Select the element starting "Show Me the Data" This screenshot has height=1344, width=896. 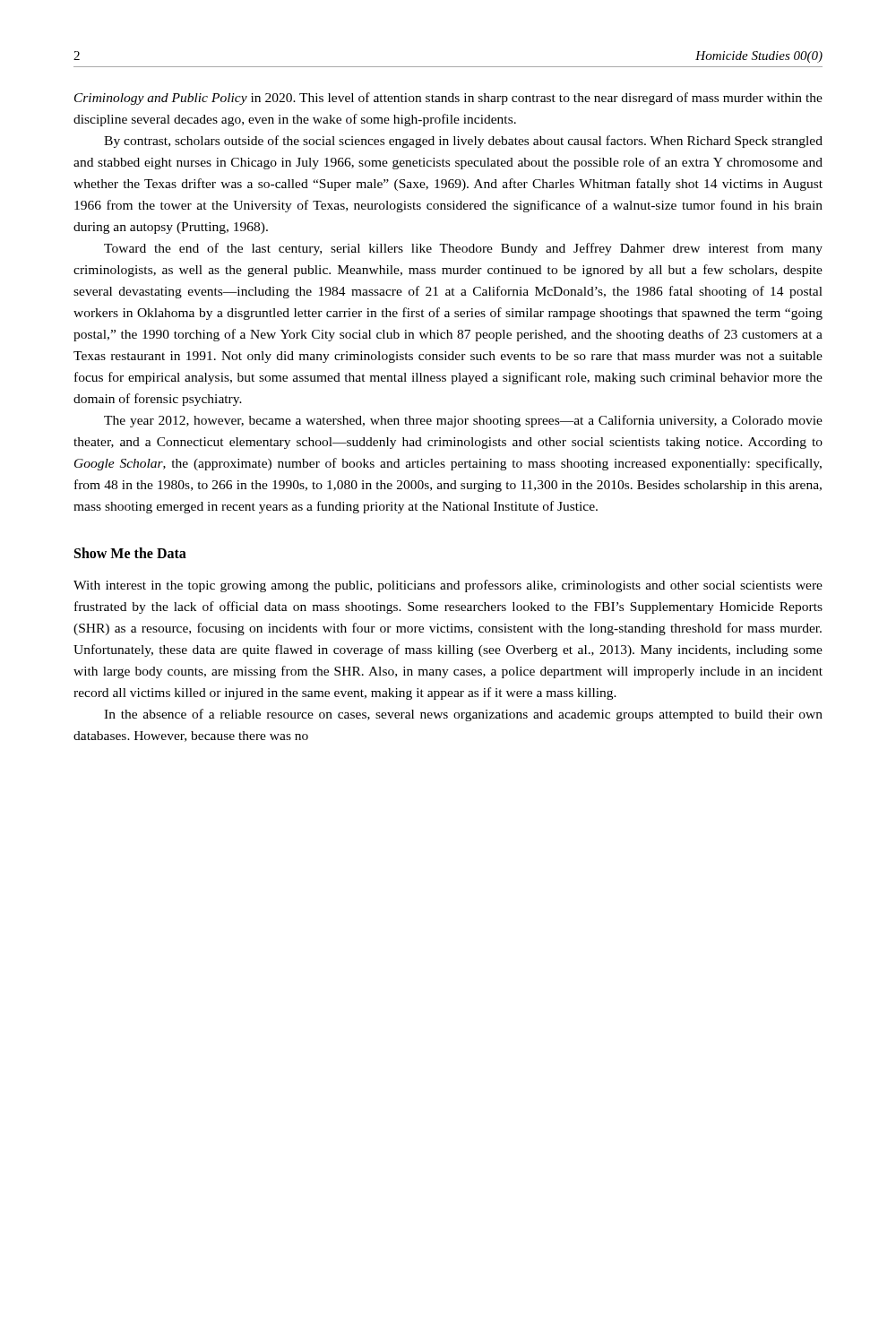[x=130, y=554]
